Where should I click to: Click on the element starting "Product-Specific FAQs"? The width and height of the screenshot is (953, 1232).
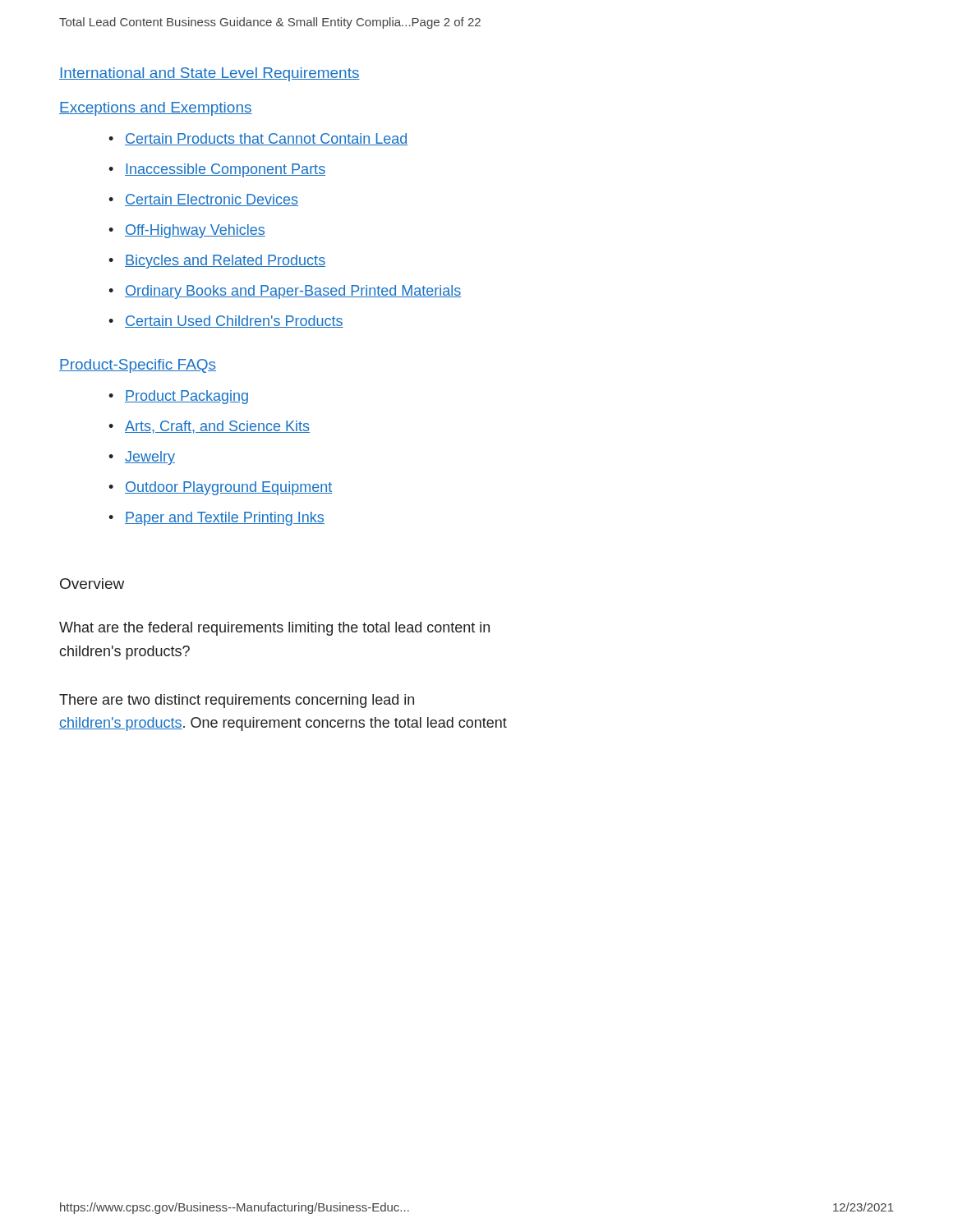click(138, 366)
